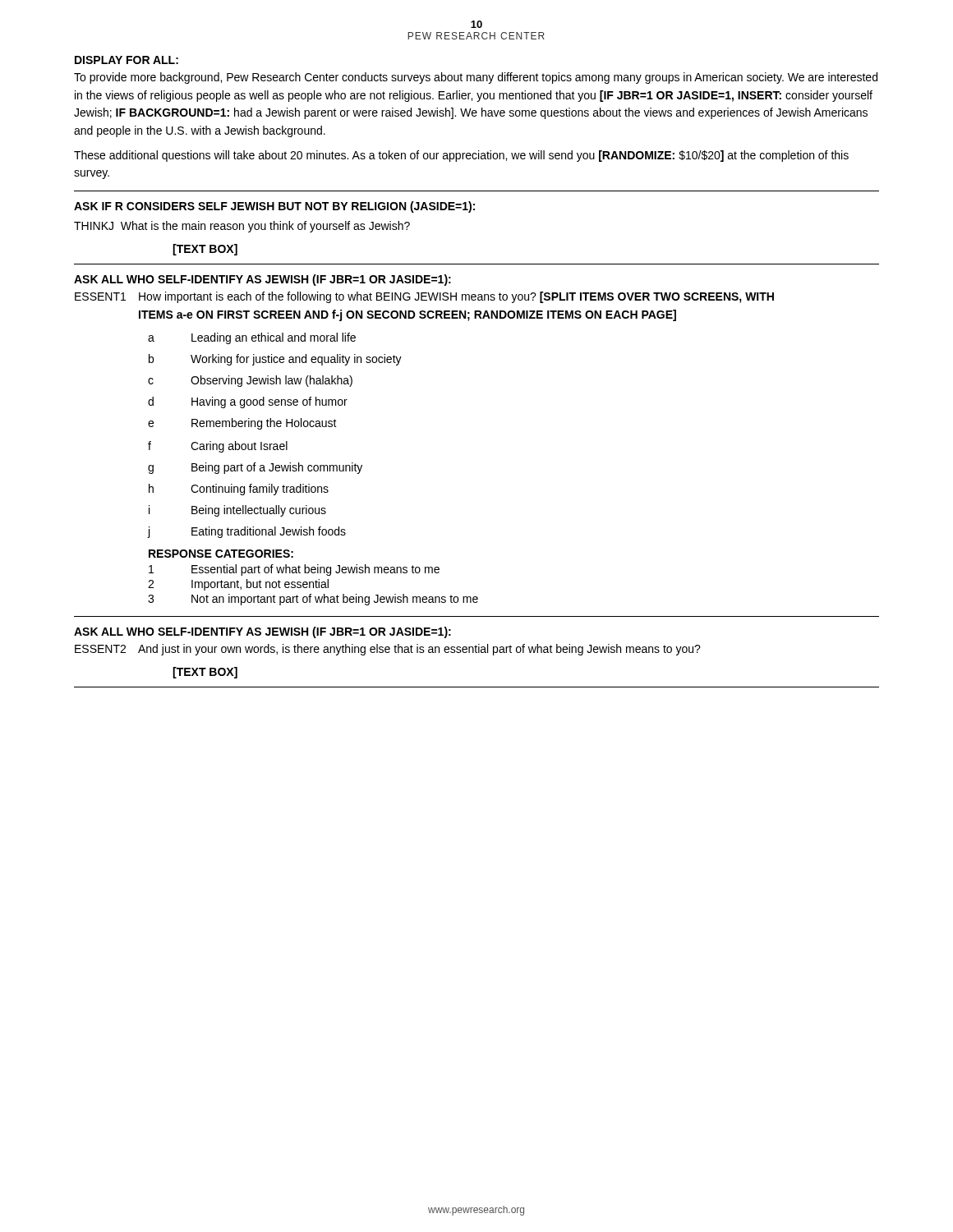Select the list item containing "cObserving Jewish law (halakha)"
953x1232 pixels.
(x=250, y=380)
